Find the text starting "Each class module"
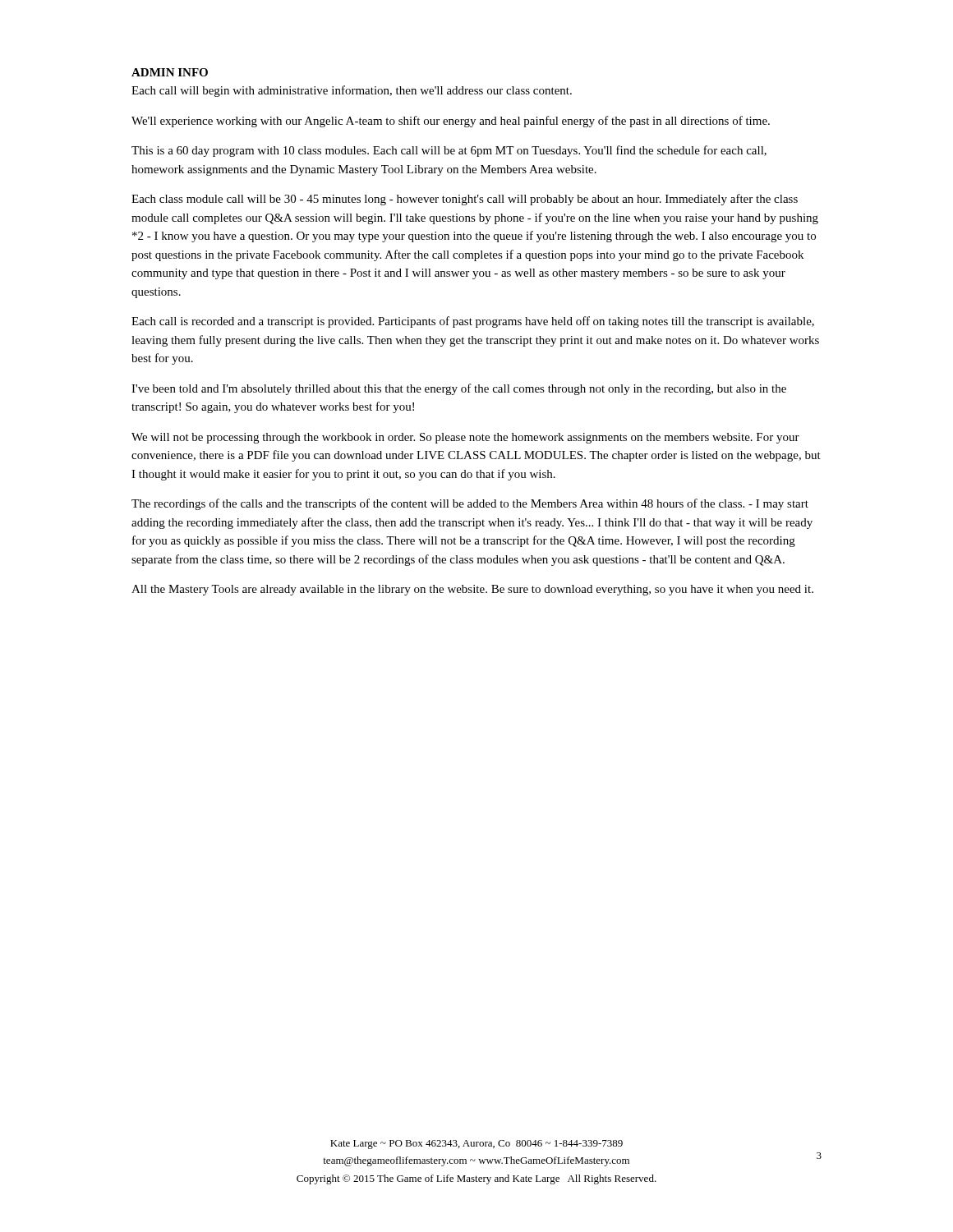 [475, 245]
